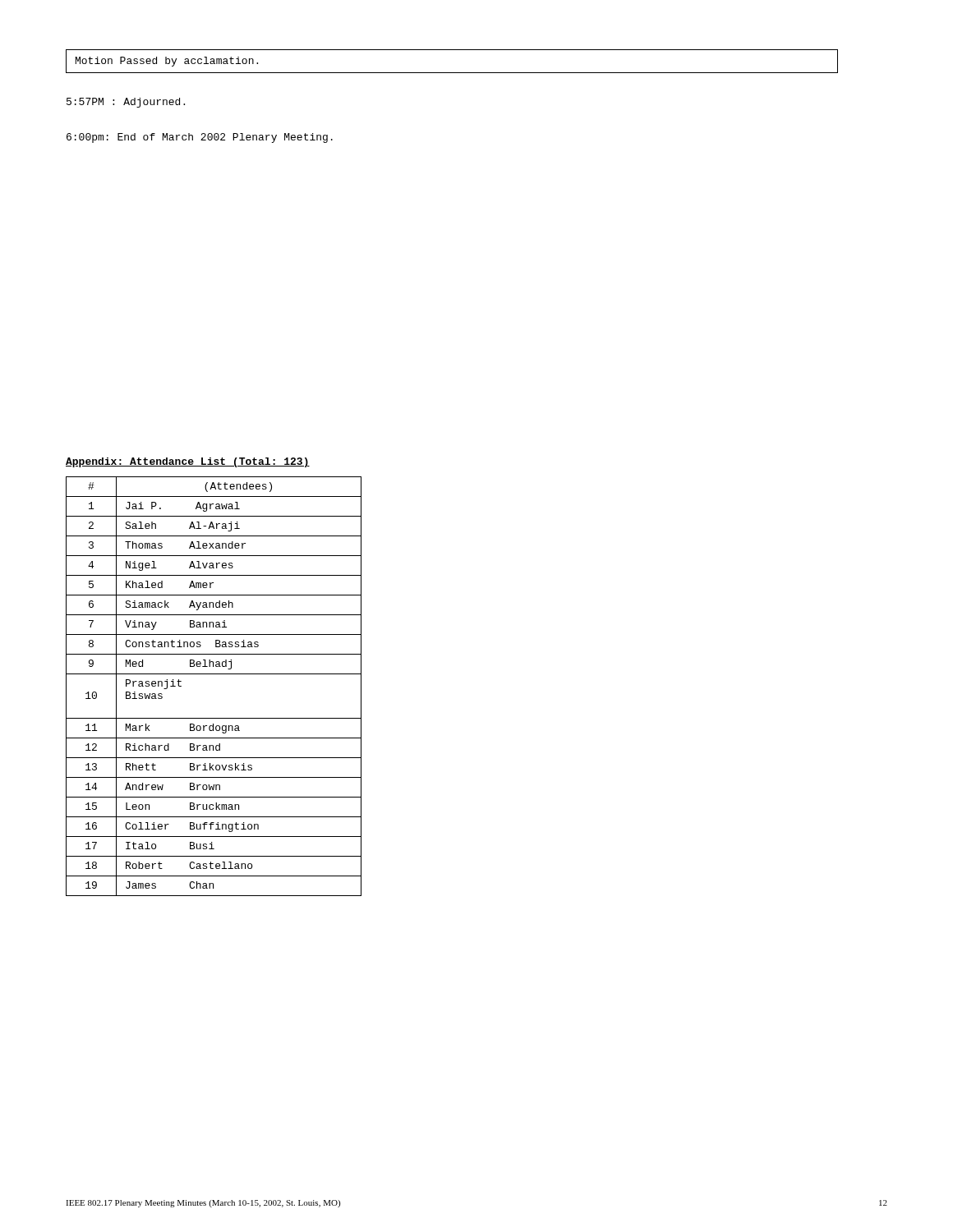The width and height of the screenshot is (953, 1232).
Task: Locate the text block starting "Motion Passed by acclamation."
Action: click(452, 61)
